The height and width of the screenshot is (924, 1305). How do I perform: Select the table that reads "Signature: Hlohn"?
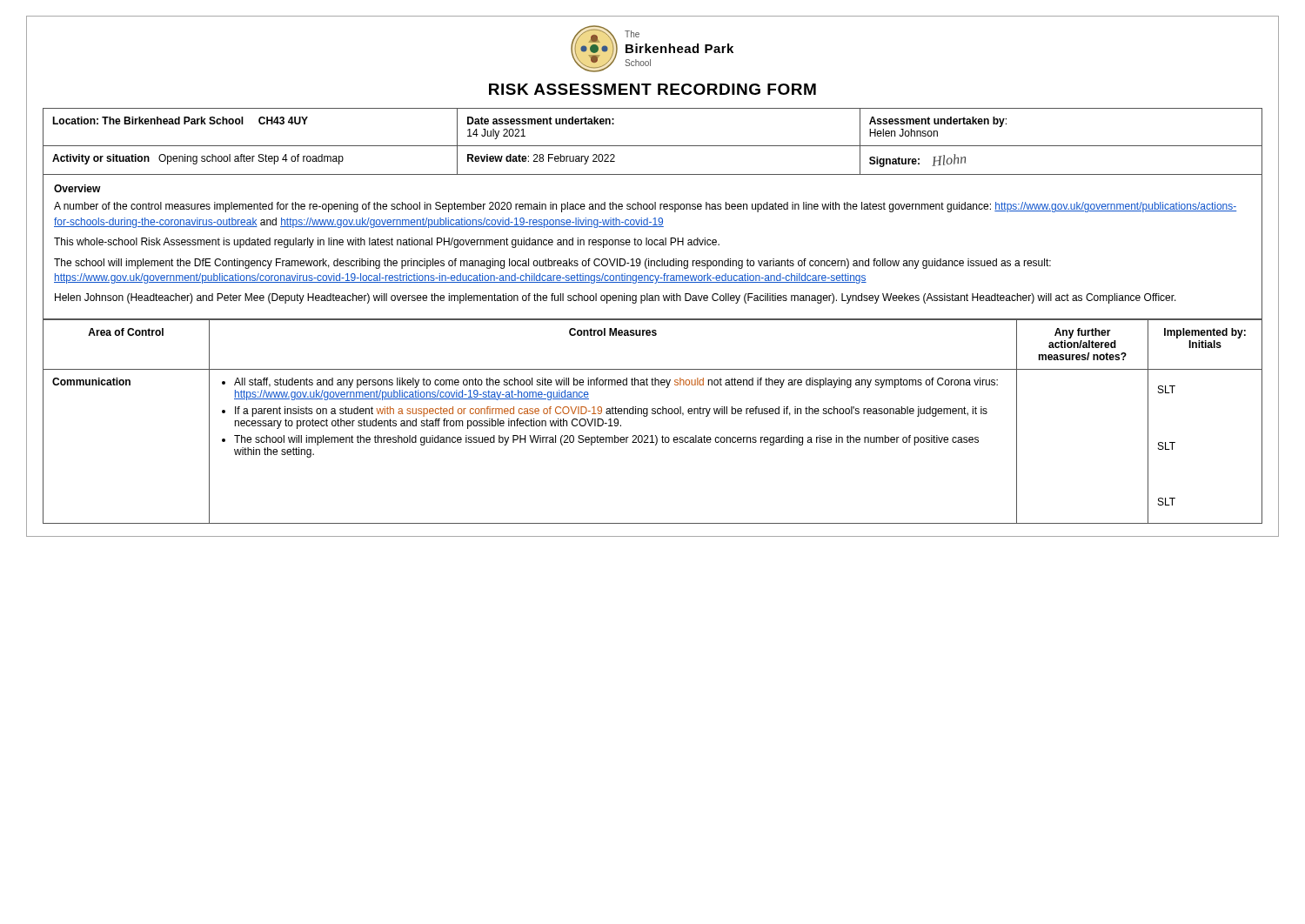[x=652, y=141]
